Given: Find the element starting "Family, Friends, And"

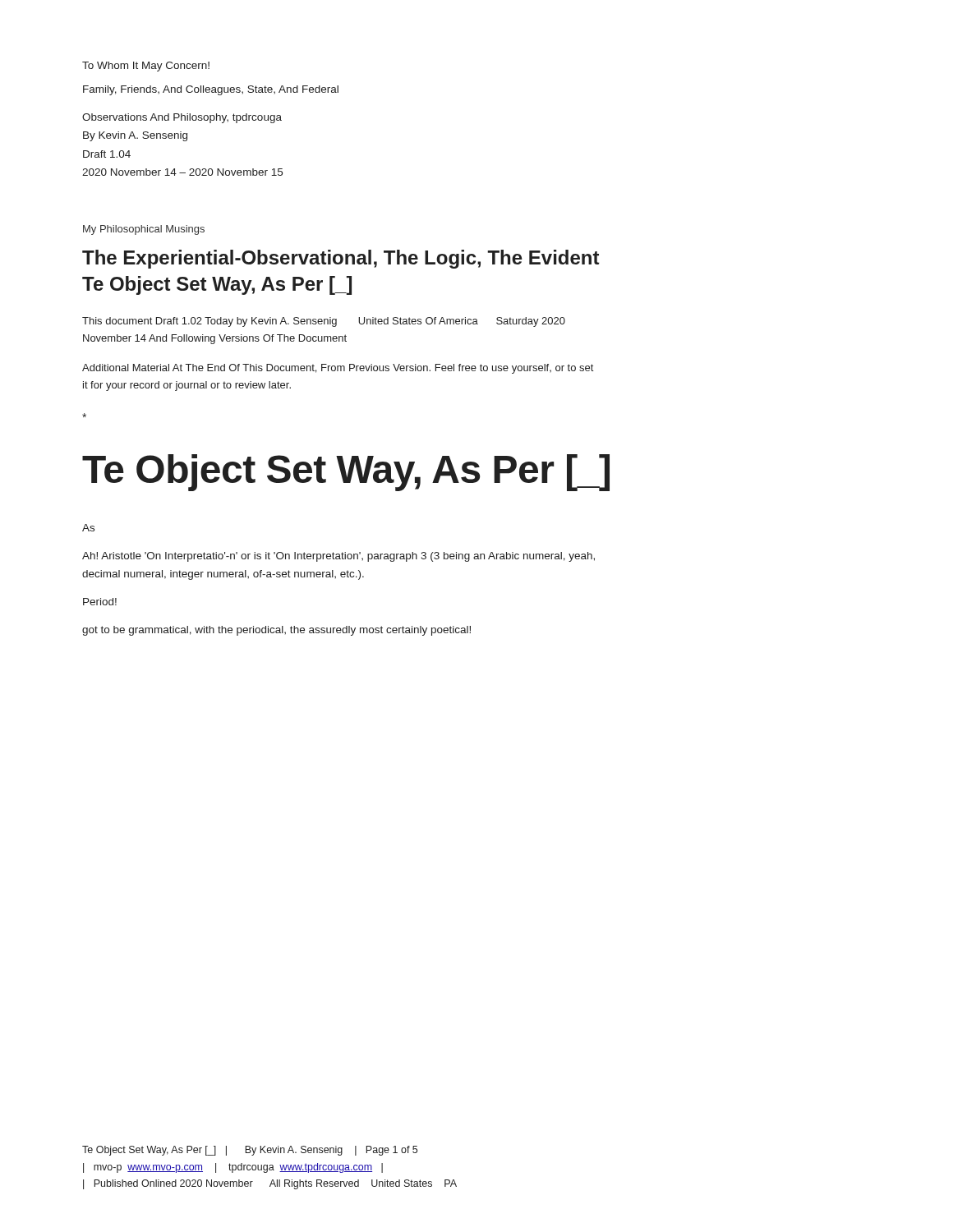Looking at the screenshot, I should [211, 89].
